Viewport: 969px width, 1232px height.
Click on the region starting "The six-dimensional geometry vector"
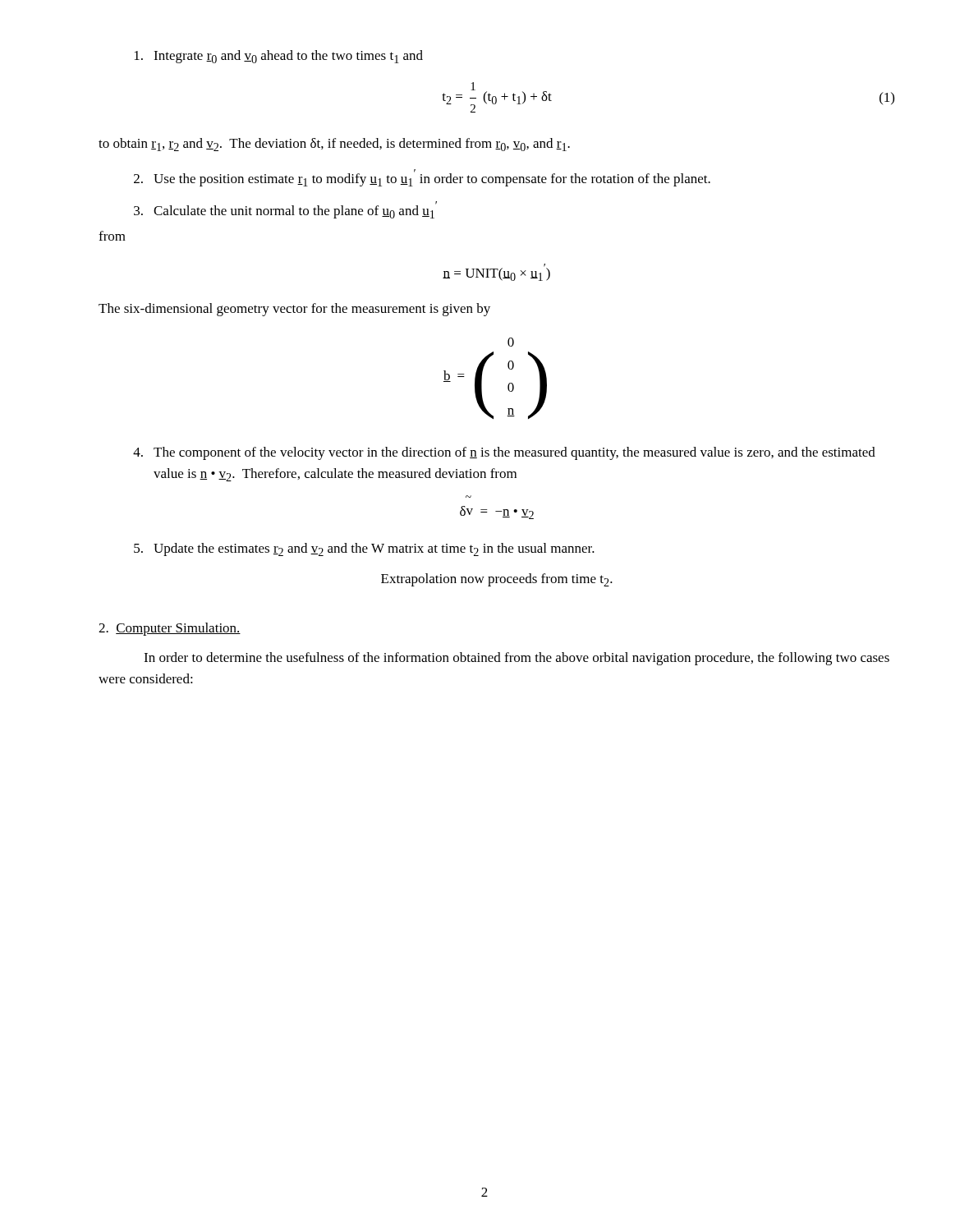click(295, 308)
